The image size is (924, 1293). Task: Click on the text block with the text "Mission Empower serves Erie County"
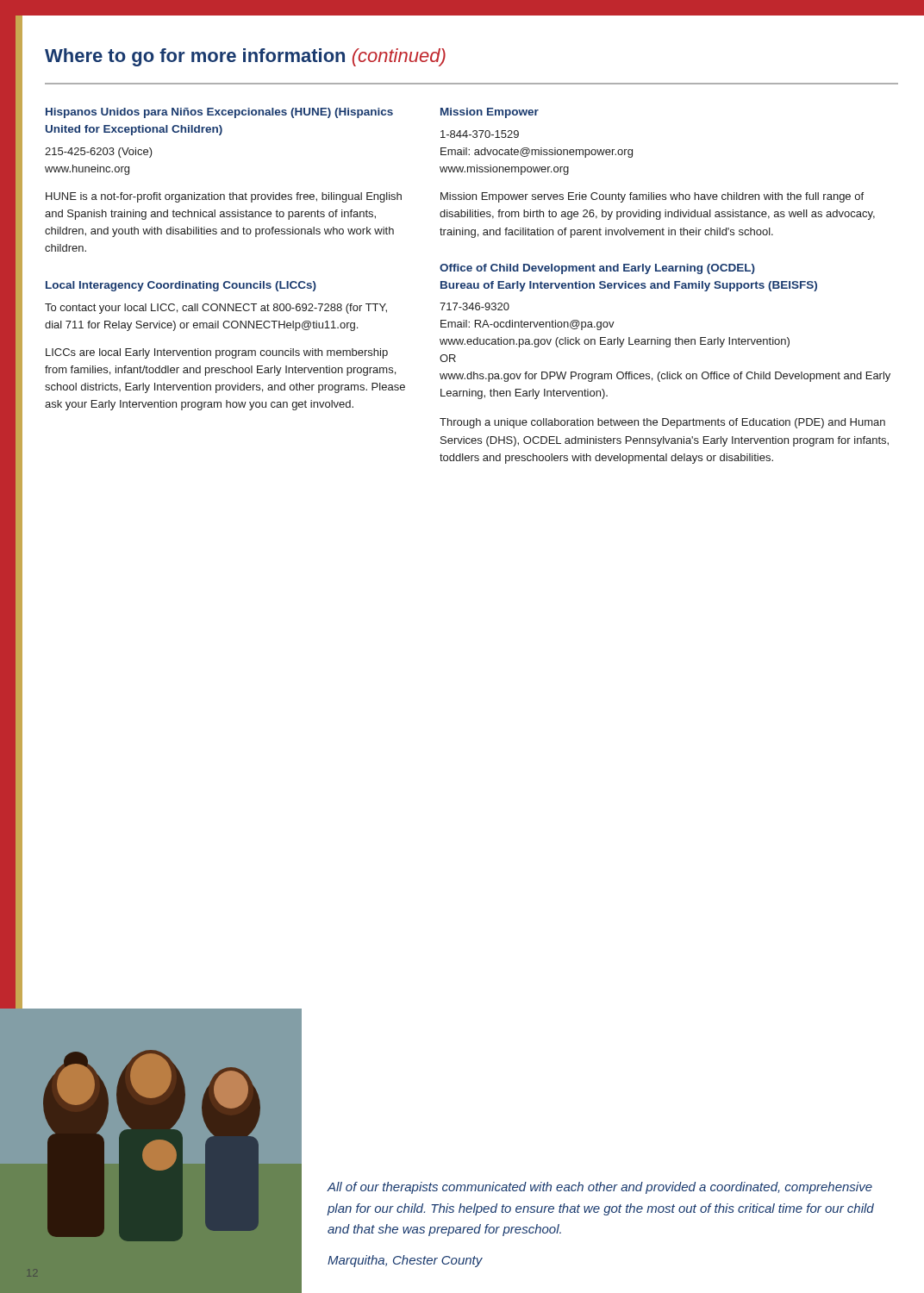(657, 214)
